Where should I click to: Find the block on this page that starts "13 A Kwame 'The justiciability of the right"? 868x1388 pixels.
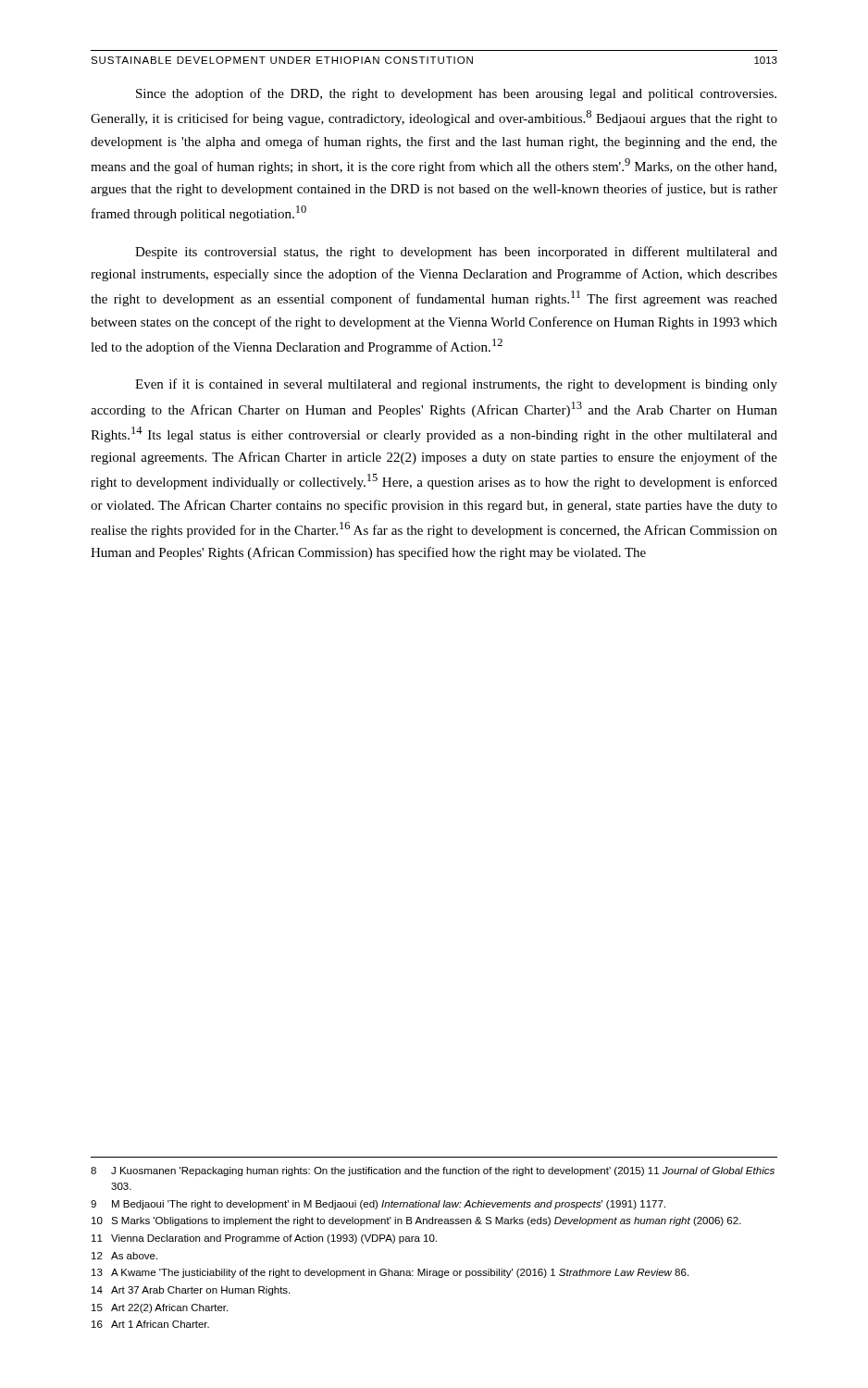434,1273
